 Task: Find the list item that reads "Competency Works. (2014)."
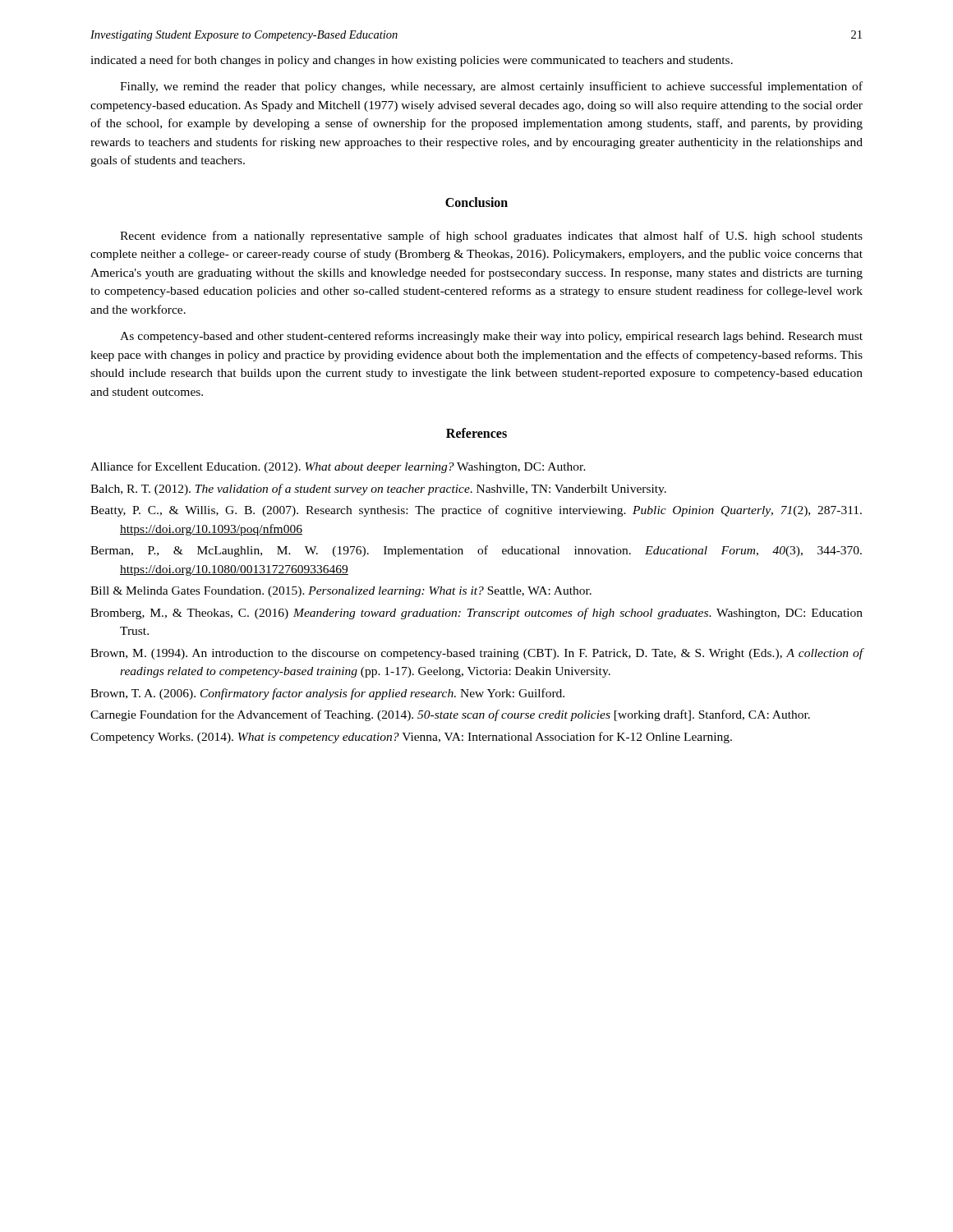click(x=412, y=736)
